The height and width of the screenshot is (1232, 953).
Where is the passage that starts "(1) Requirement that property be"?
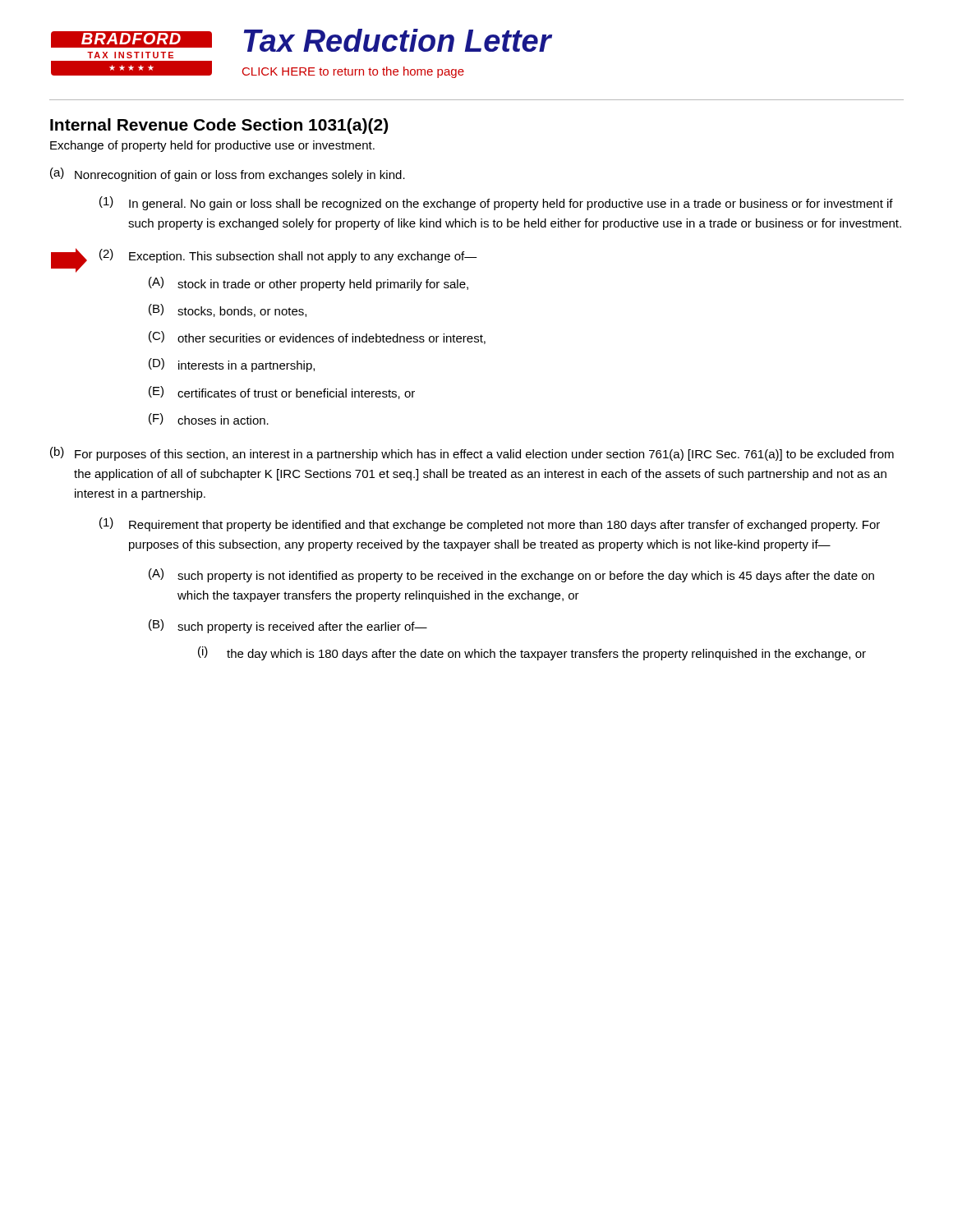tap(501, 535)
